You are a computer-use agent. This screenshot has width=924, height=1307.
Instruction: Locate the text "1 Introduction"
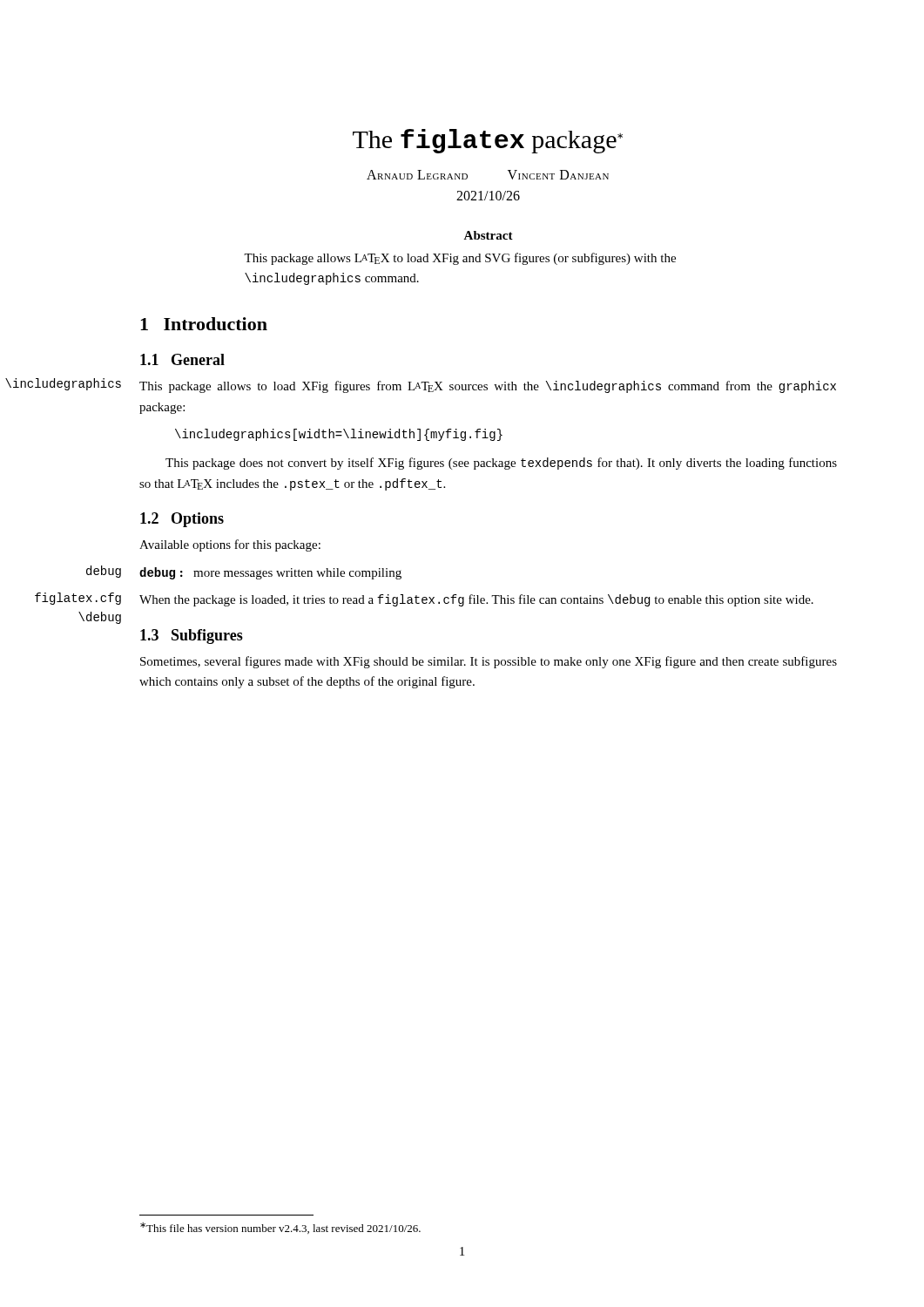203,324
